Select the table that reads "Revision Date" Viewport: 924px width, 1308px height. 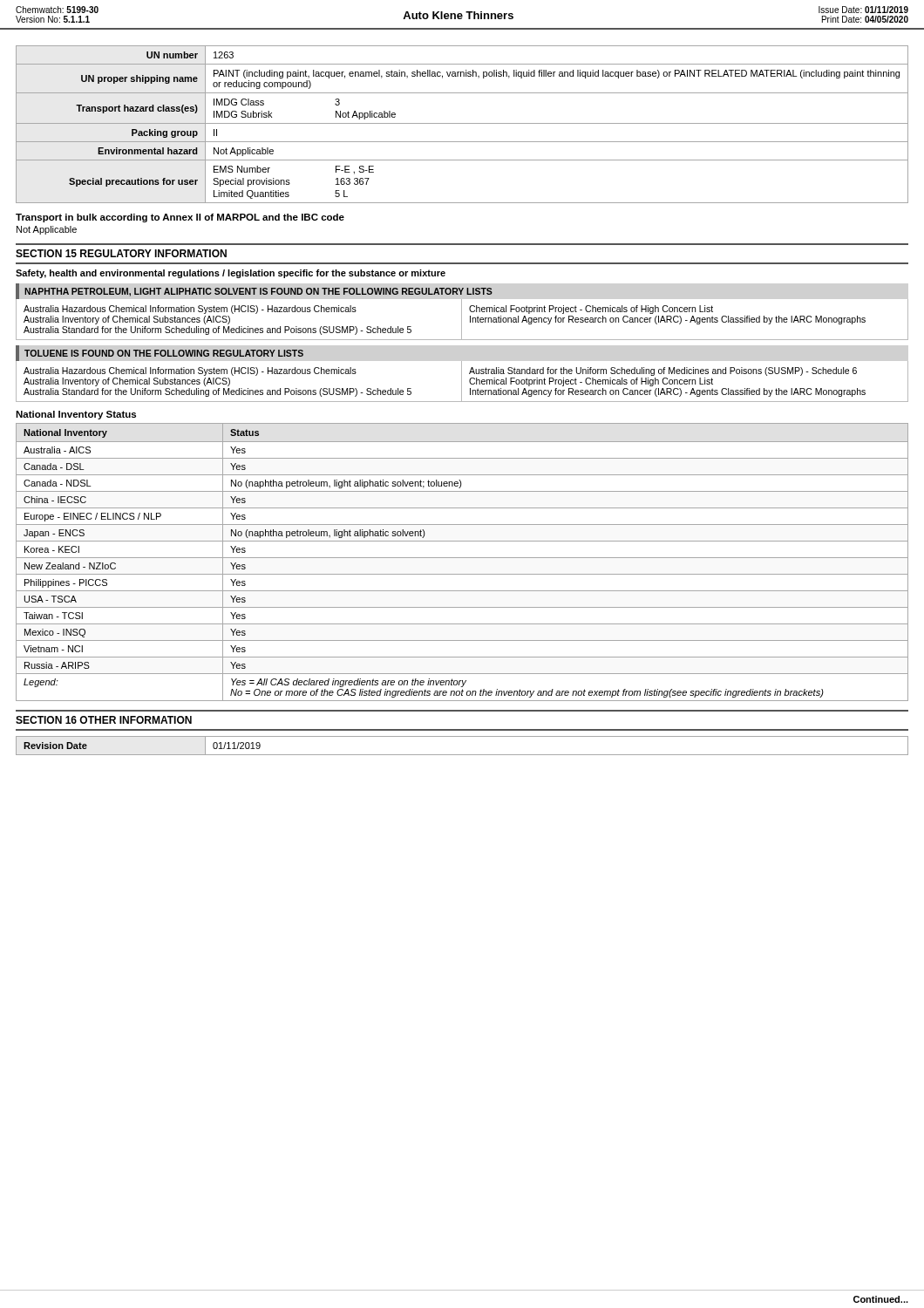[x=462, y=746]
